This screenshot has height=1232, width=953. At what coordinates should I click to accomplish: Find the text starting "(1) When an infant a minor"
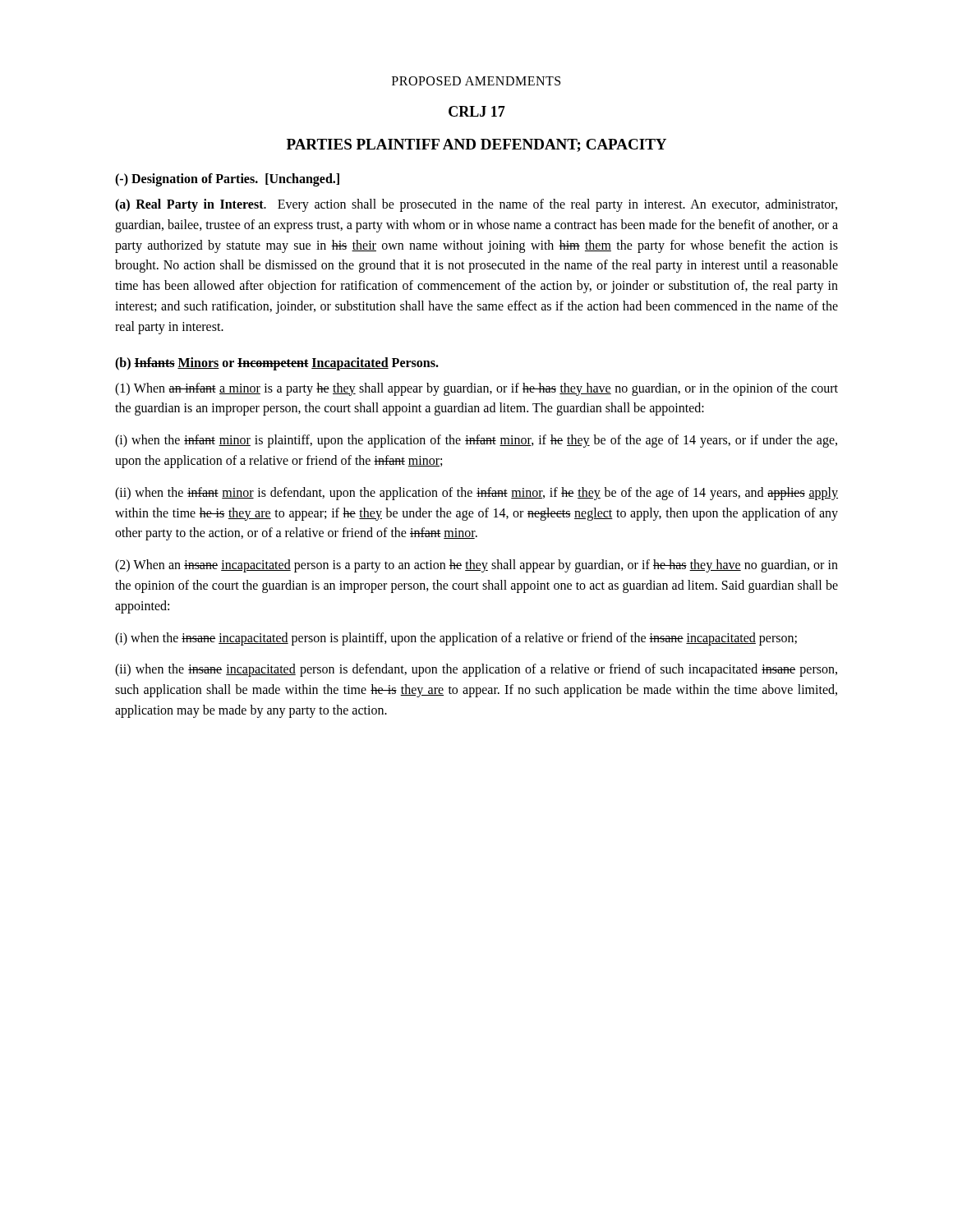[476, 398]
